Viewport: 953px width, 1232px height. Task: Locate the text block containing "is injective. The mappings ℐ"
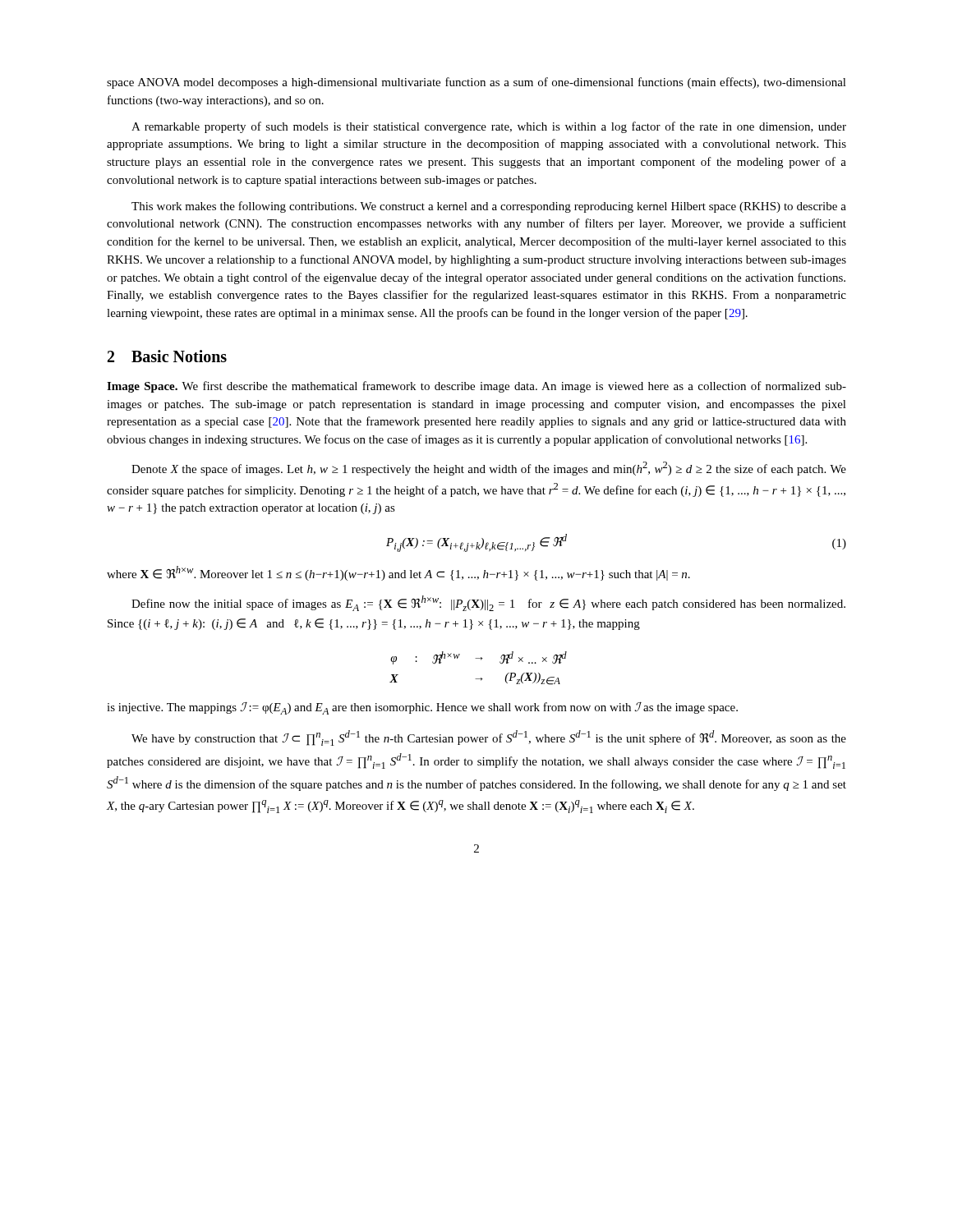point(476,709)
